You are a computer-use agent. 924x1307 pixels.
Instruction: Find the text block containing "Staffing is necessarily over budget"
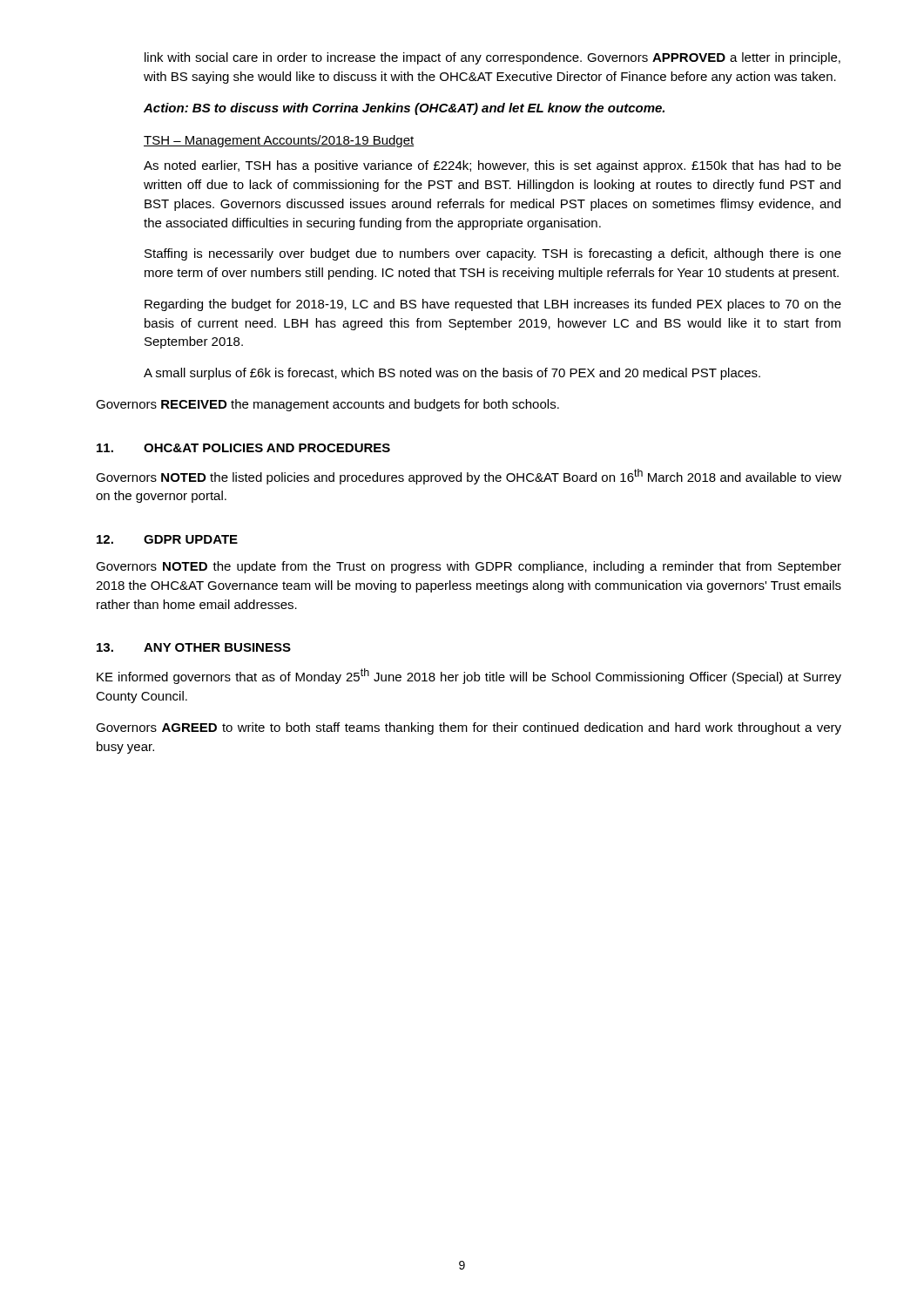(x=492, y=263)
